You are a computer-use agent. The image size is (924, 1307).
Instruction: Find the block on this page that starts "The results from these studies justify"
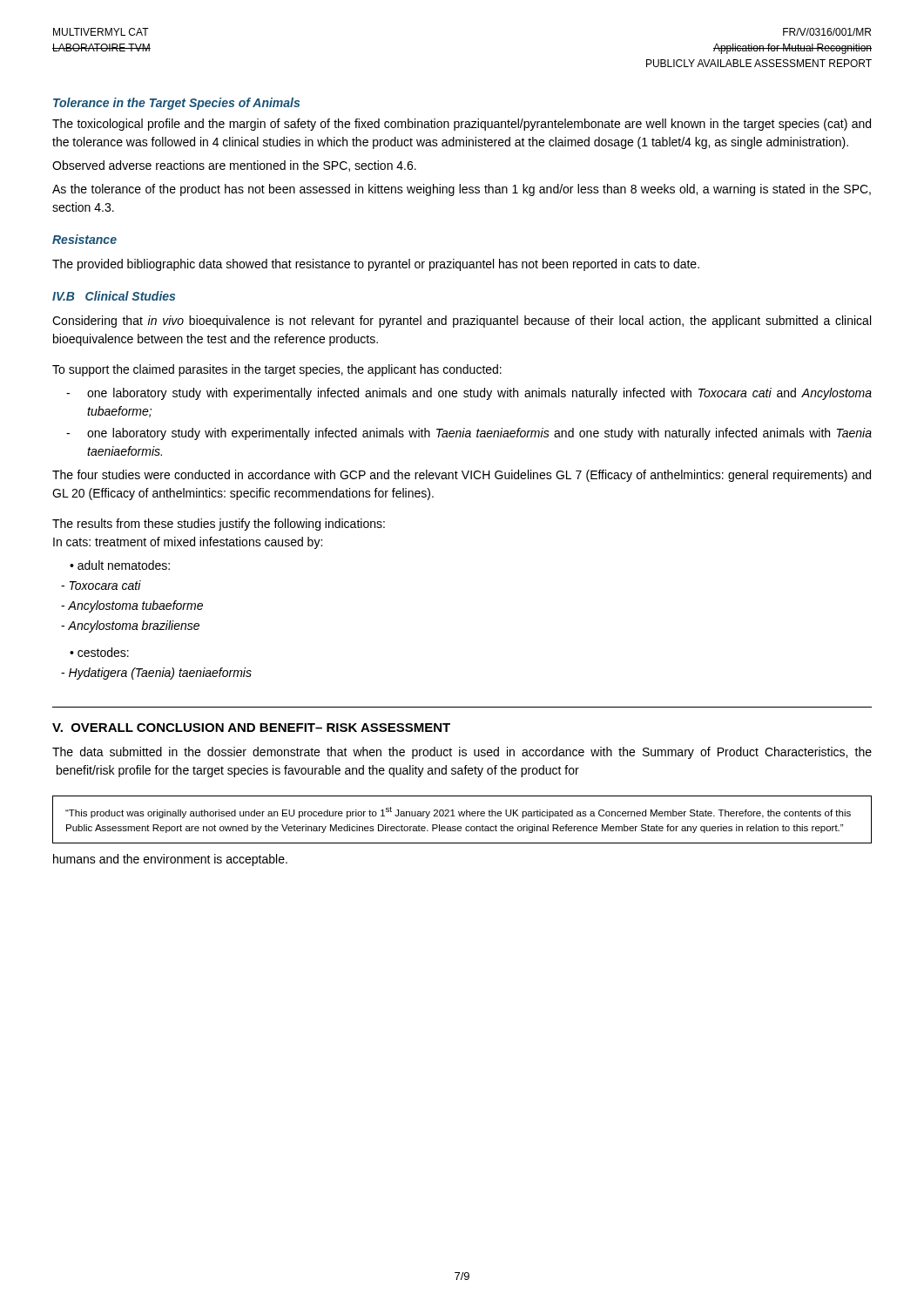[x=219, y=533]
